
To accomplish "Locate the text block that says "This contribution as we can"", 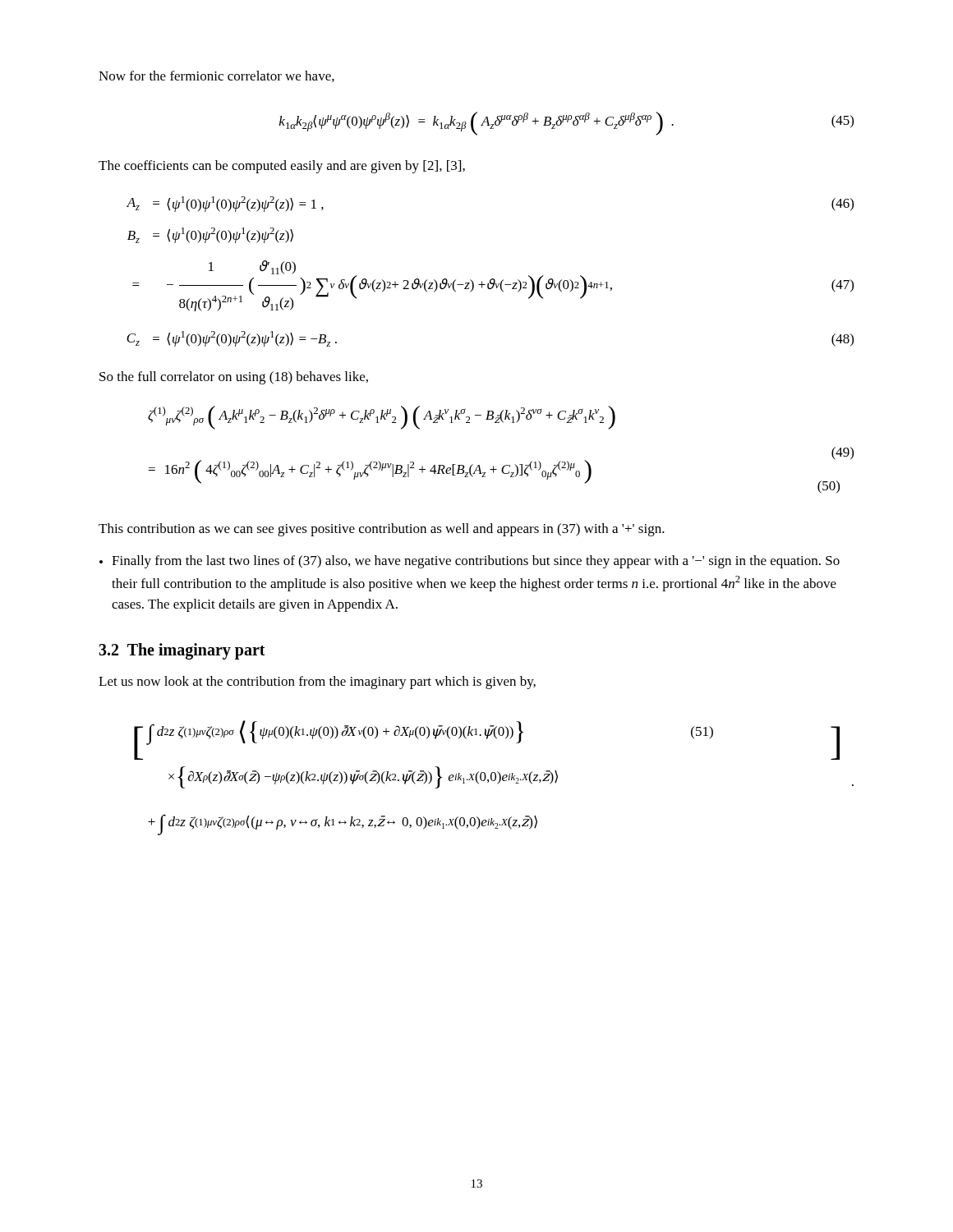I will (382, 528).
